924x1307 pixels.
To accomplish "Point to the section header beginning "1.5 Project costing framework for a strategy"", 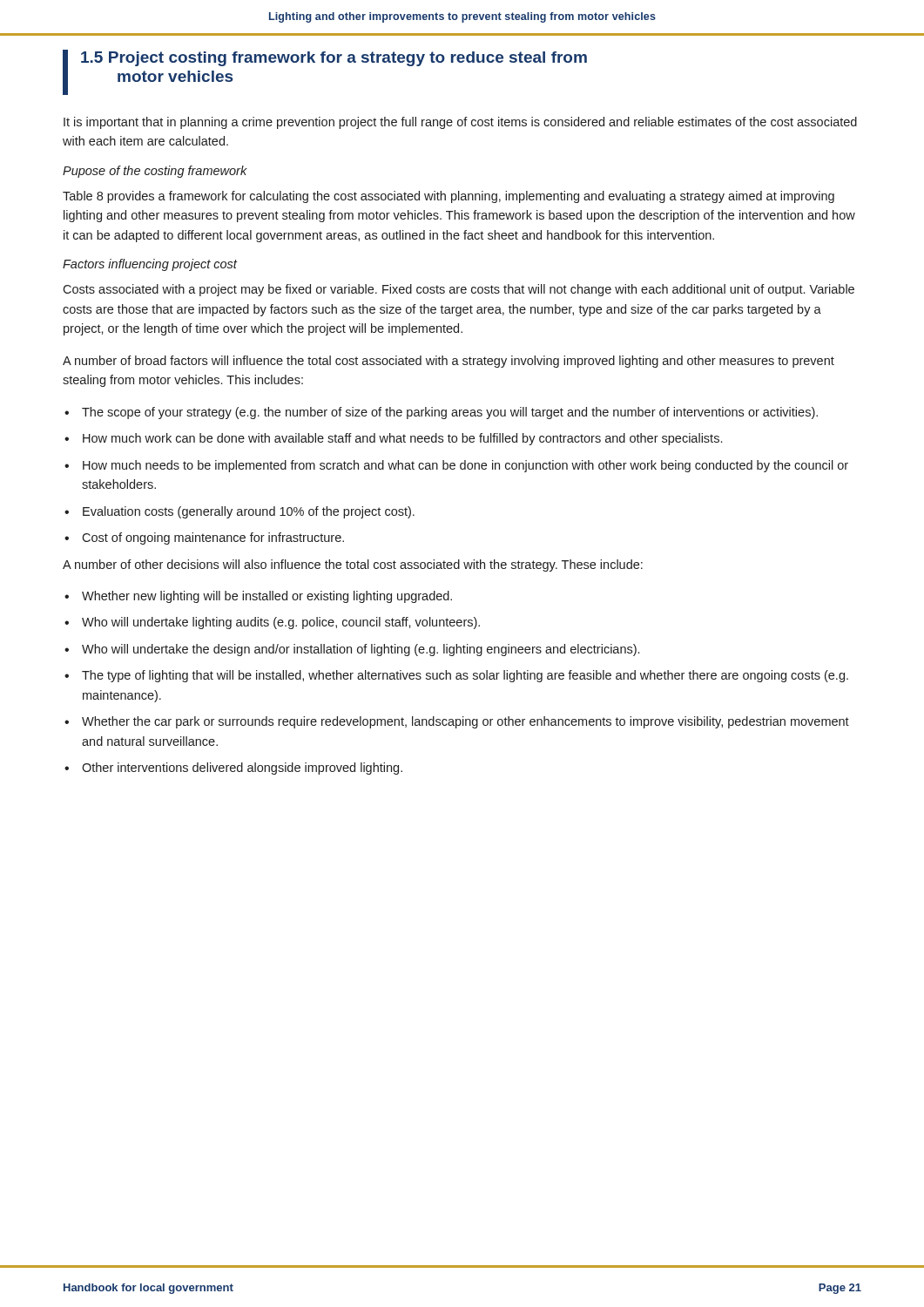I will (325, 71).
